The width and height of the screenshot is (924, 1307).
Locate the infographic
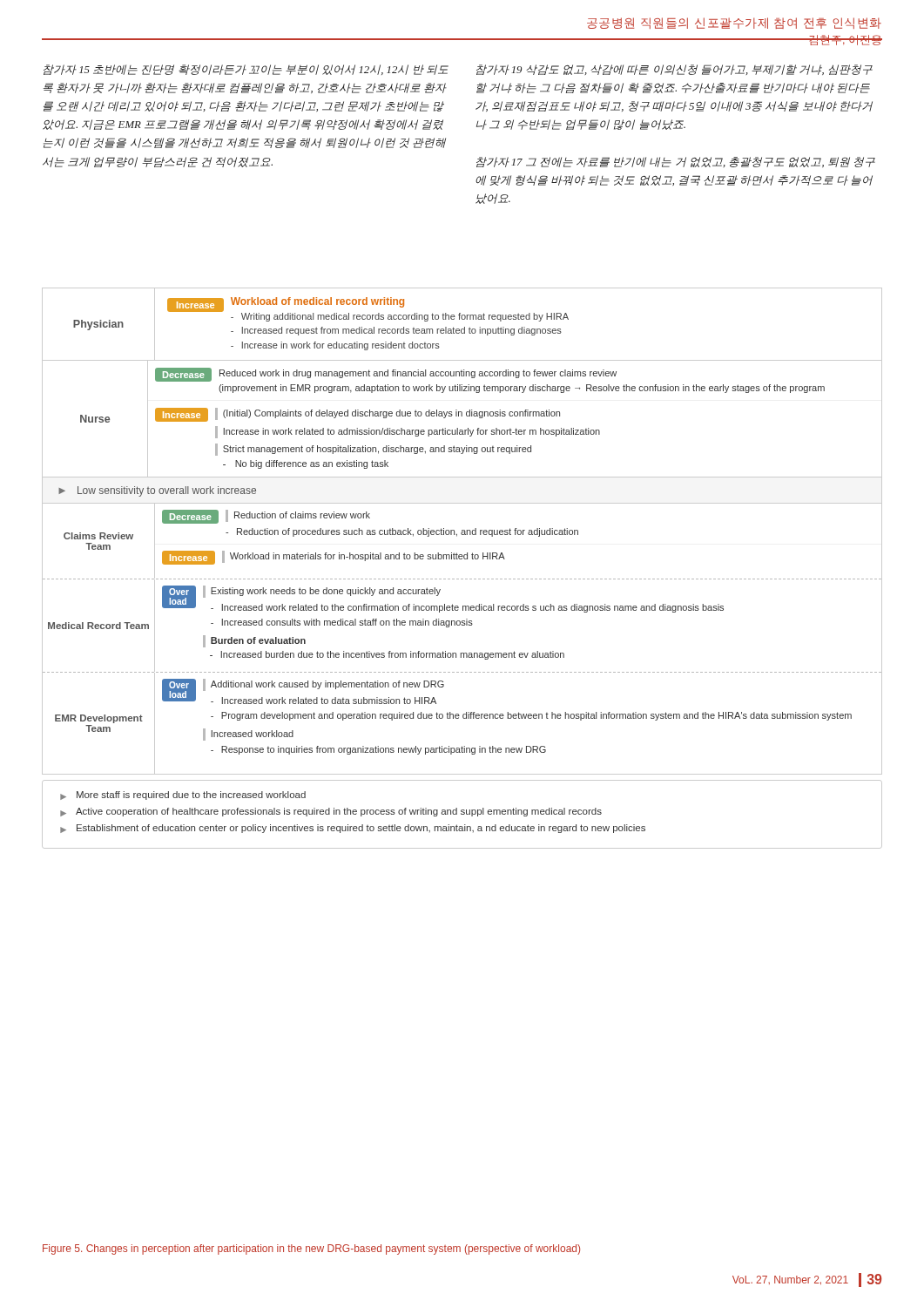tap(462, 568)
